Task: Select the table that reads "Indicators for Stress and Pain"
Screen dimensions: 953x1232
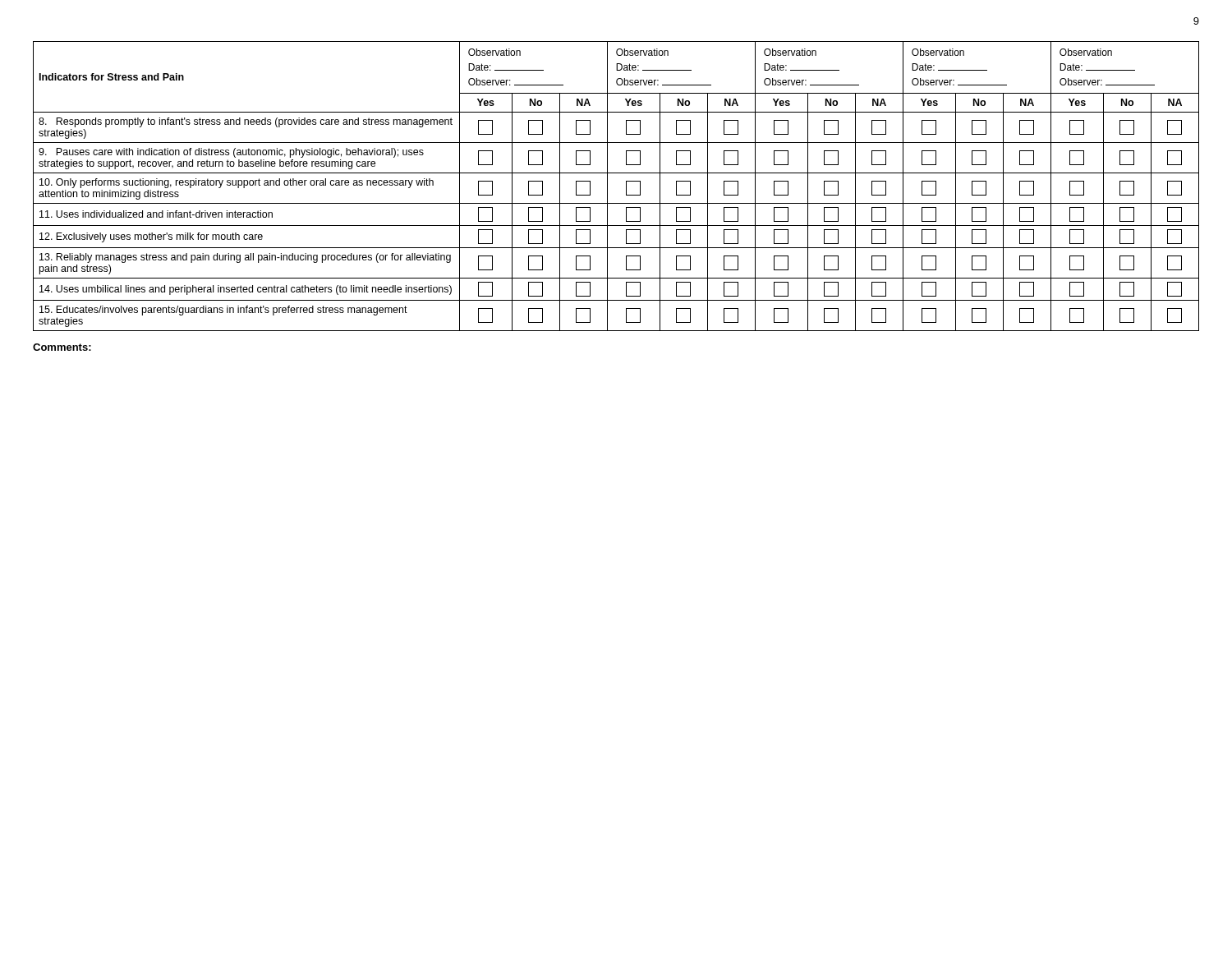Action: [616, 186]
